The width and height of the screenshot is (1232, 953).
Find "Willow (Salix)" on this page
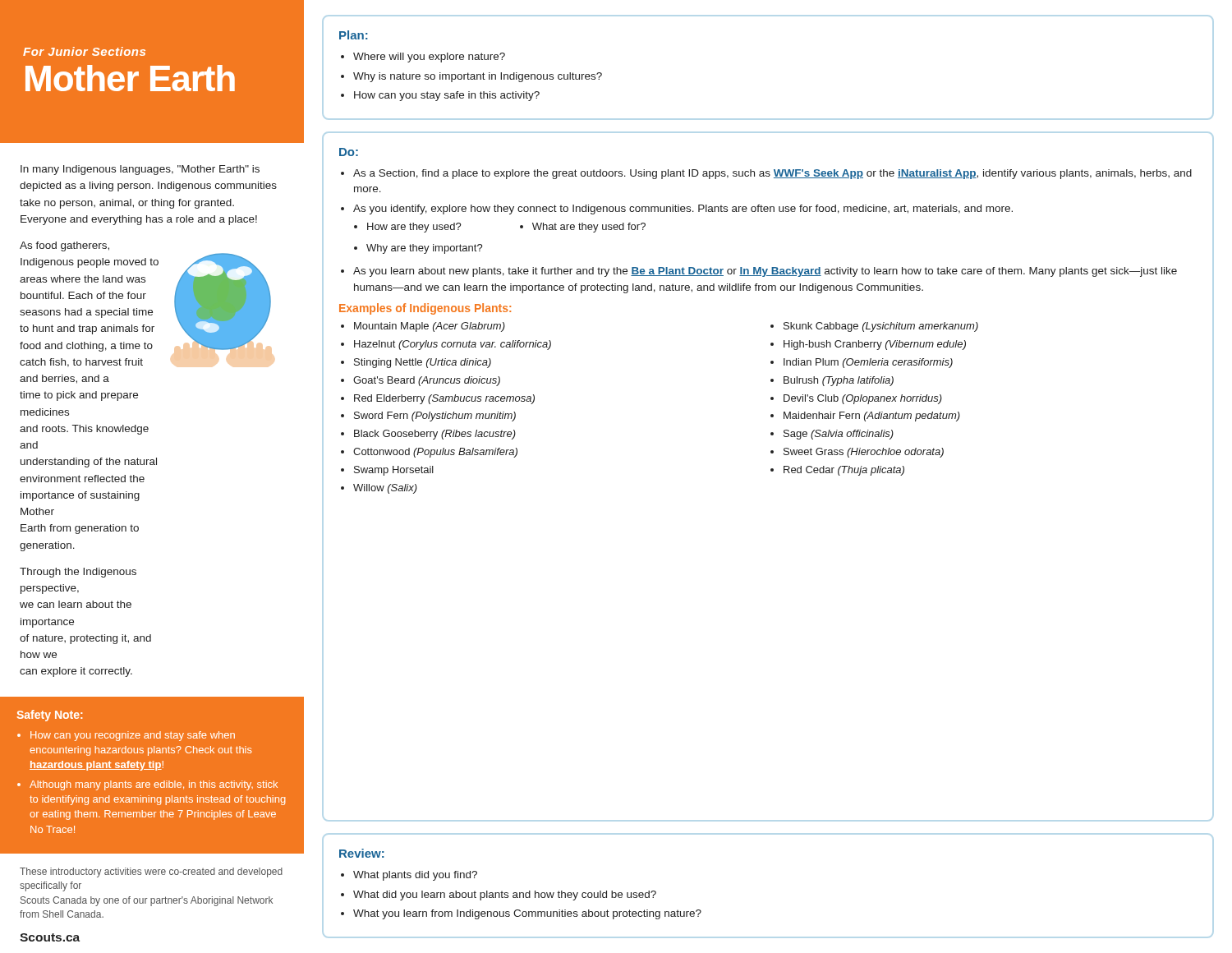point(385,489)
